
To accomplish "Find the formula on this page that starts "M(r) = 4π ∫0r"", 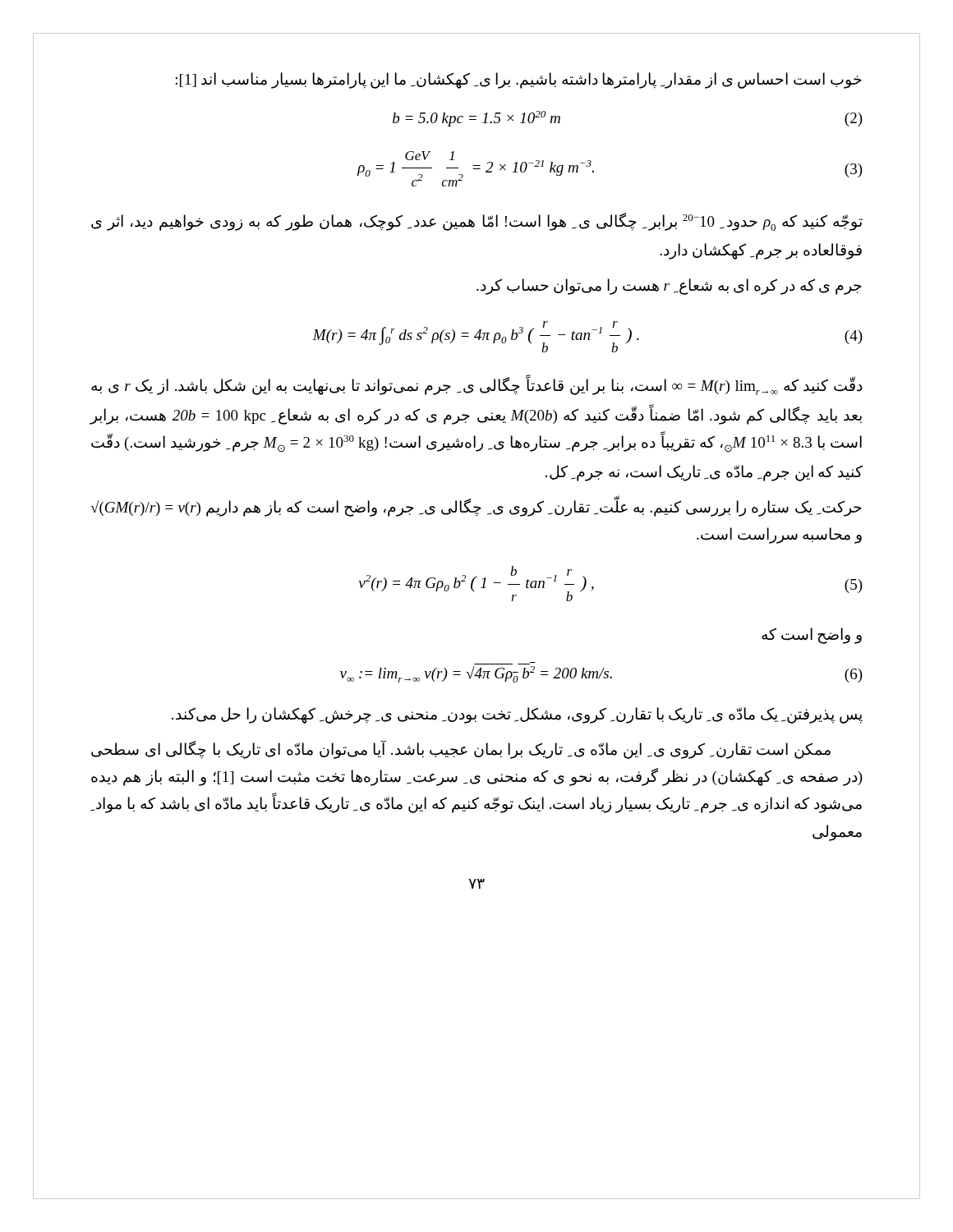I will point(476,336).
